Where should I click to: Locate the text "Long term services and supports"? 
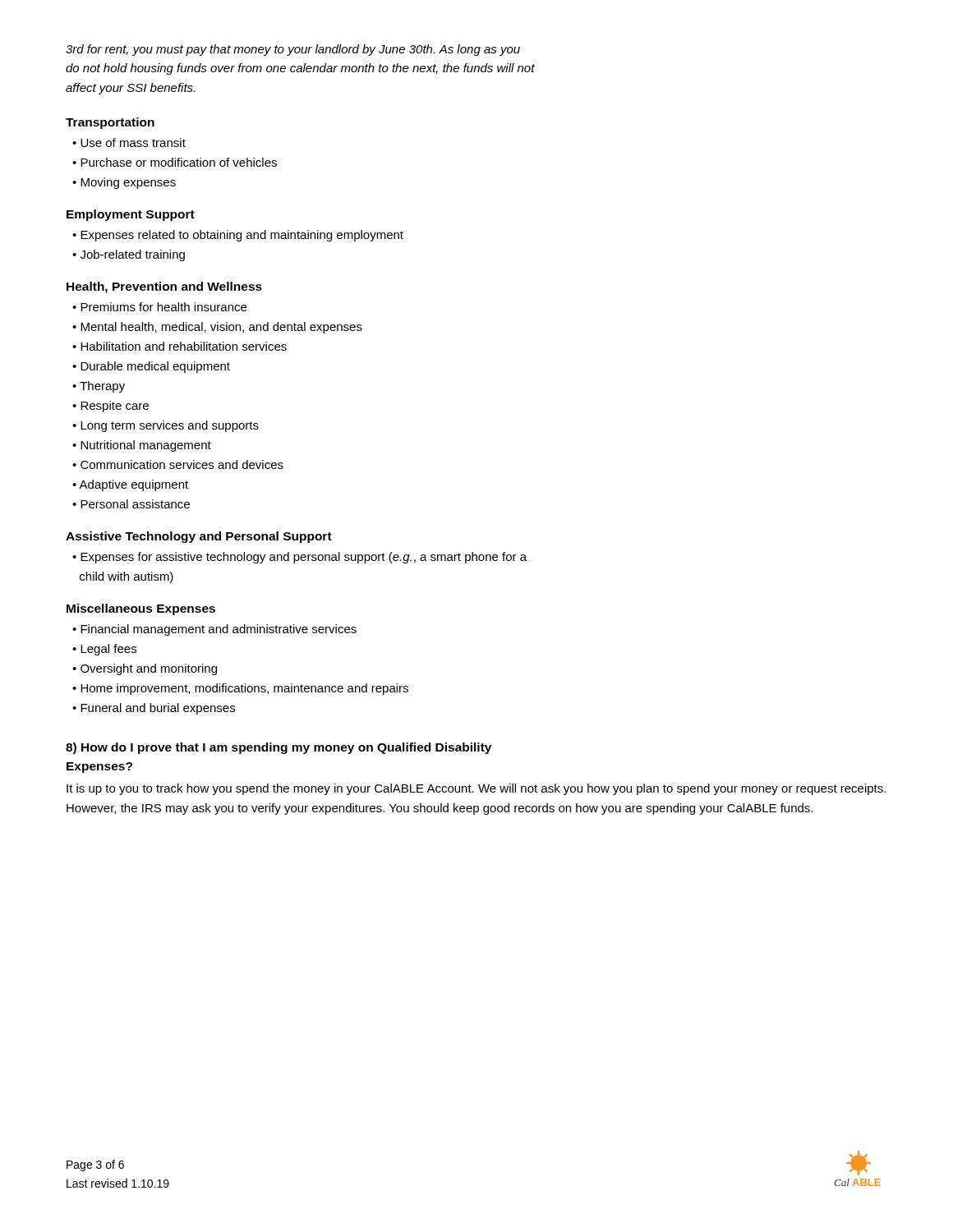(x=169, y=425)
